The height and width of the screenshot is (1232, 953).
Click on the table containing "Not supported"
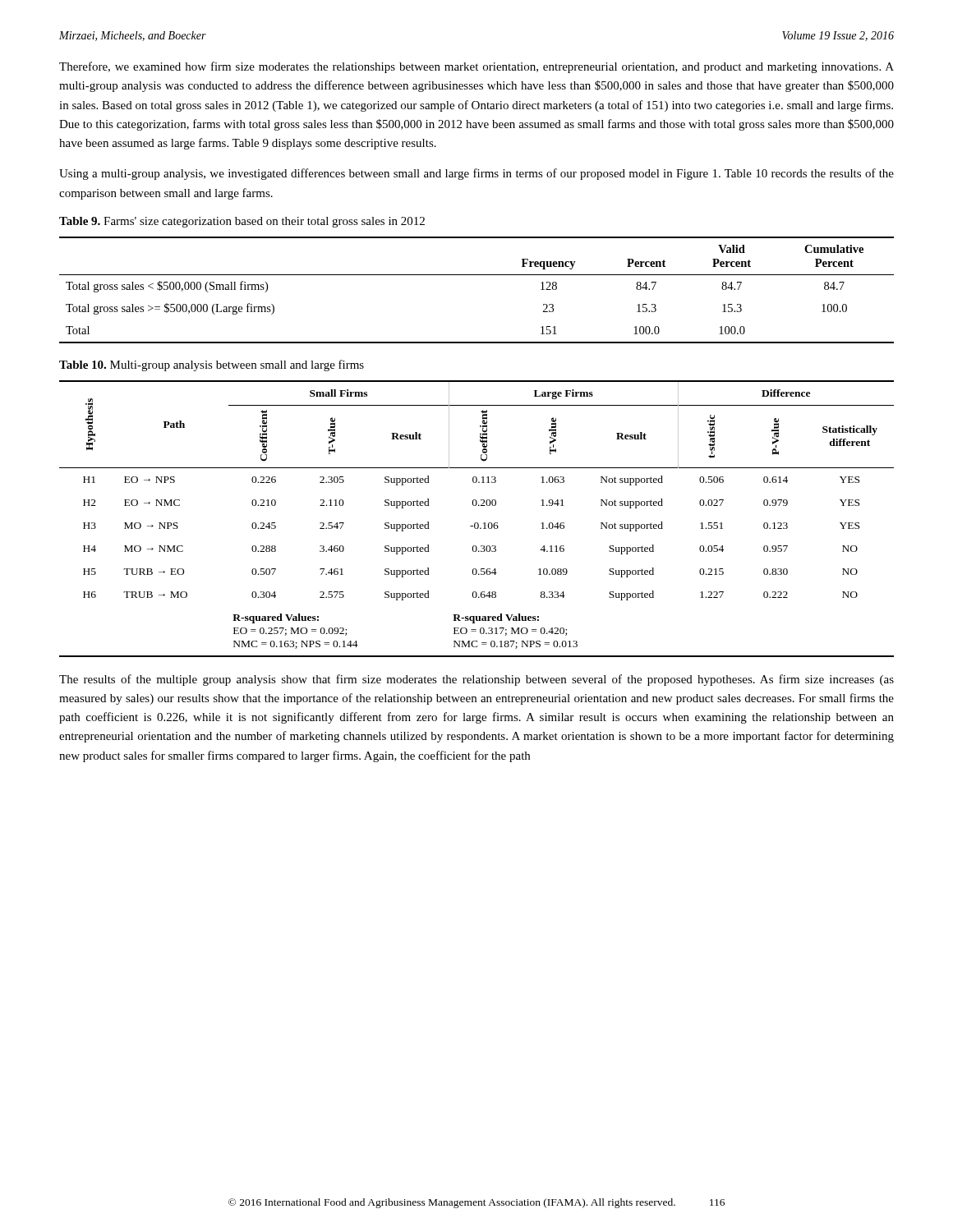[476, 518]
